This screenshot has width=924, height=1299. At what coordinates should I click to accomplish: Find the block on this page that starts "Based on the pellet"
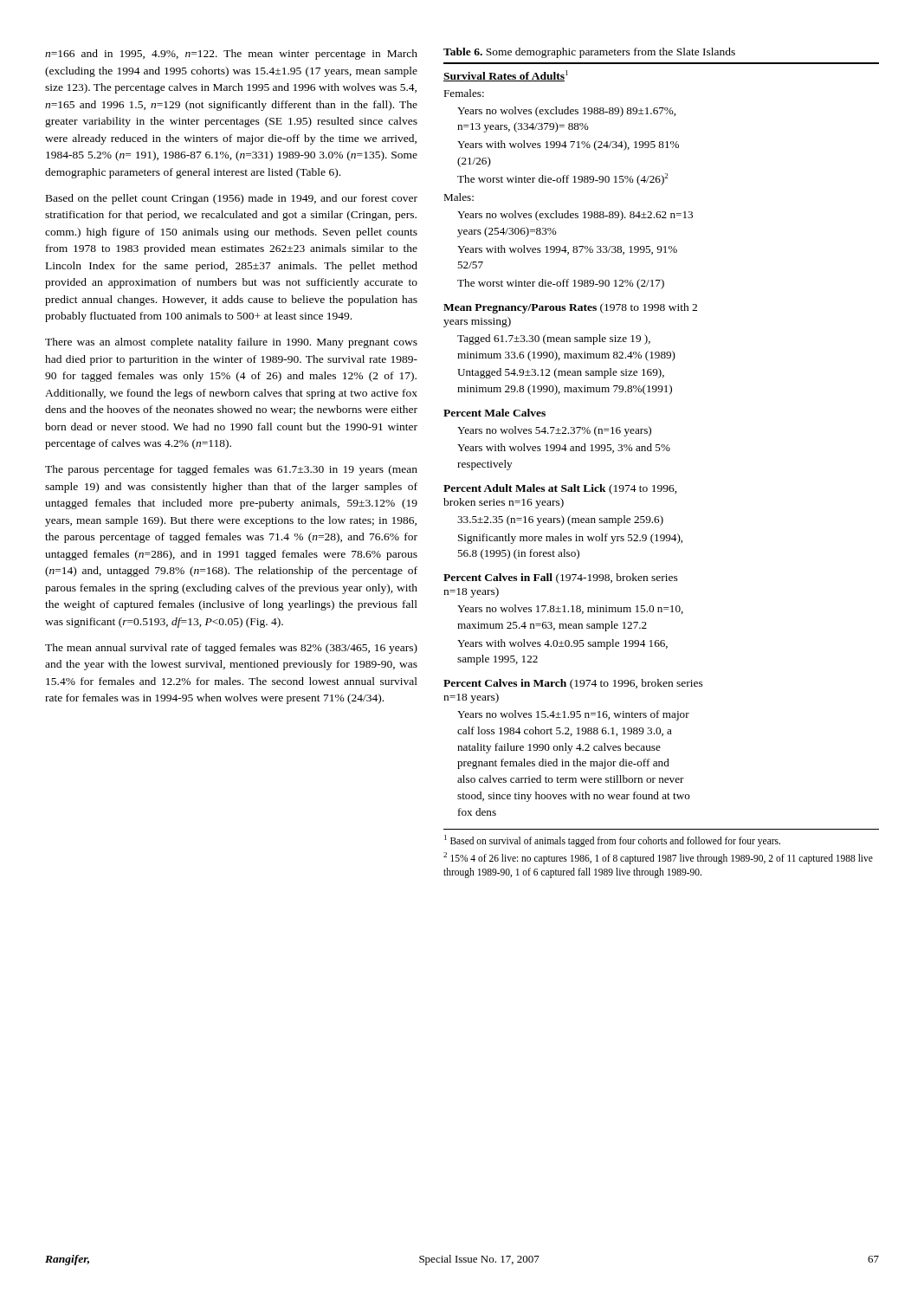tap(231, 257)
